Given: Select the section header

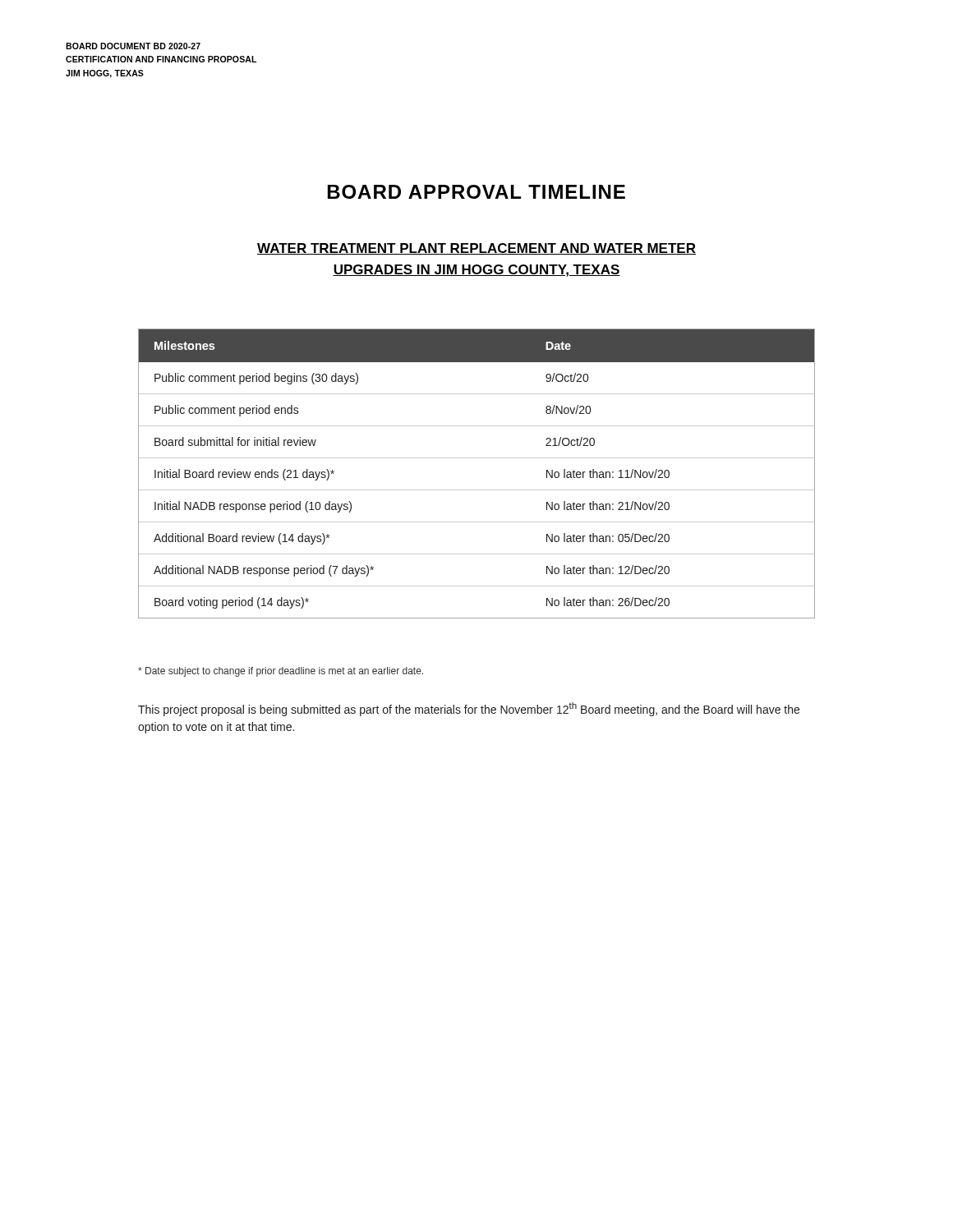Looking at the screenshot, I should (476, 259).
